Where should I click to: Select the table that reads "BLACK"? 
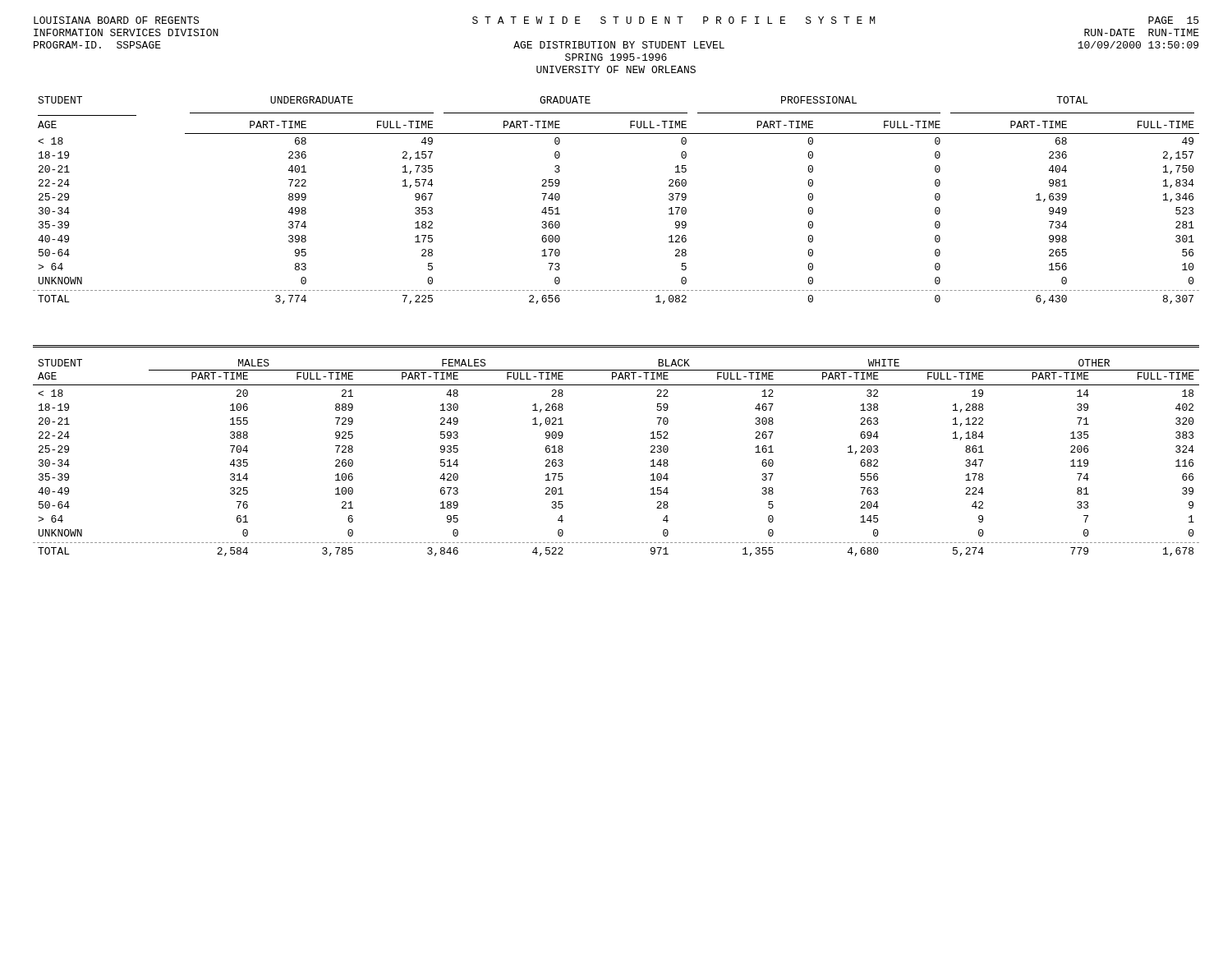click(x=616, y=458)
